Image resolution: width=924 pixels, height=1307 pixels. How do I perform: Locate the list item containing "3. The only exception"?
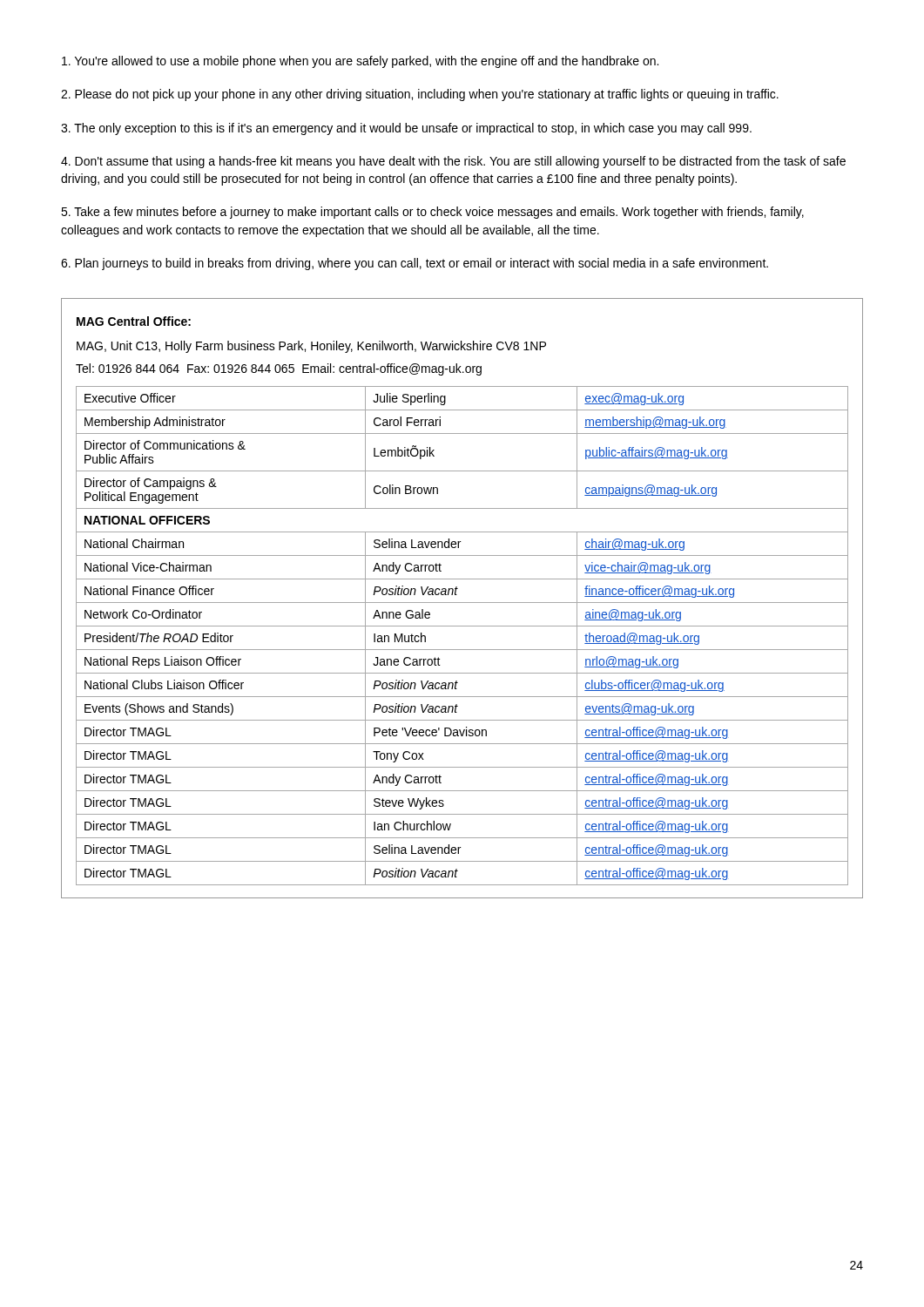point(407,128)
